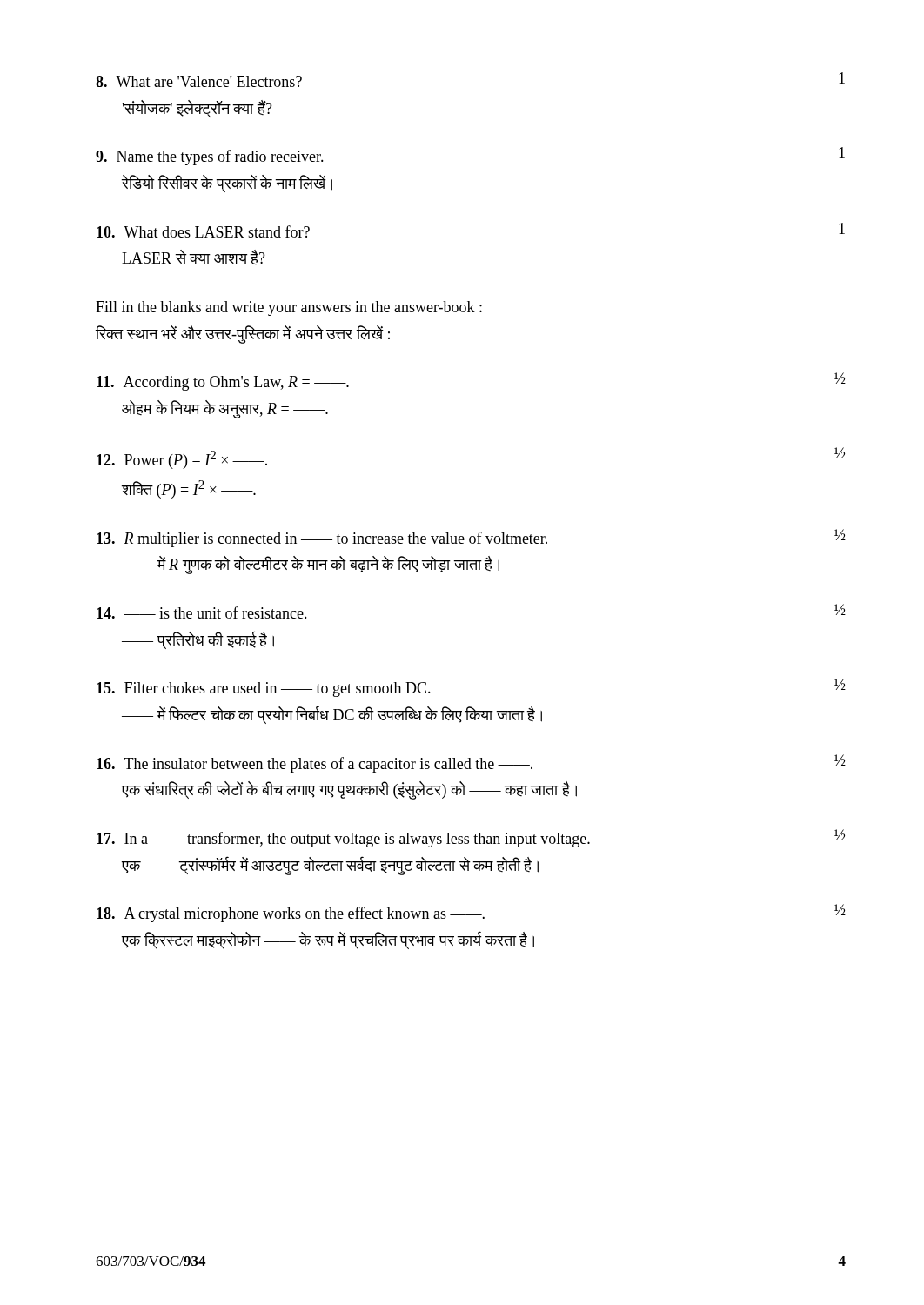Where is the passage that starts "12.Power (P) = I2 × ——. शक्ति"?
The width and height of the screenshot is (924, 1305).
[x=177, y=458]
